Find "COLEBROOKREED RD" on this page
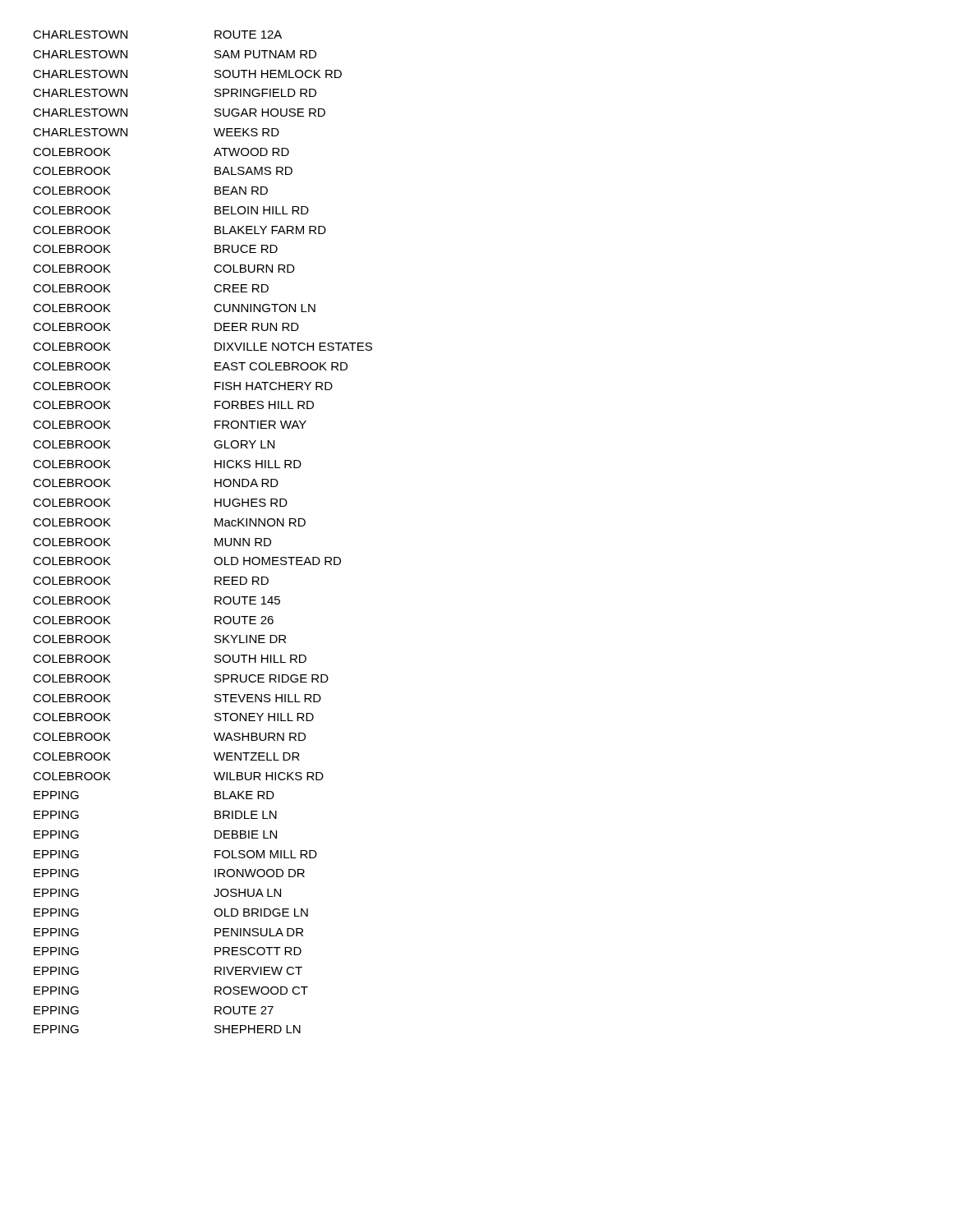953x1232 pixels. tap(70, 580)
